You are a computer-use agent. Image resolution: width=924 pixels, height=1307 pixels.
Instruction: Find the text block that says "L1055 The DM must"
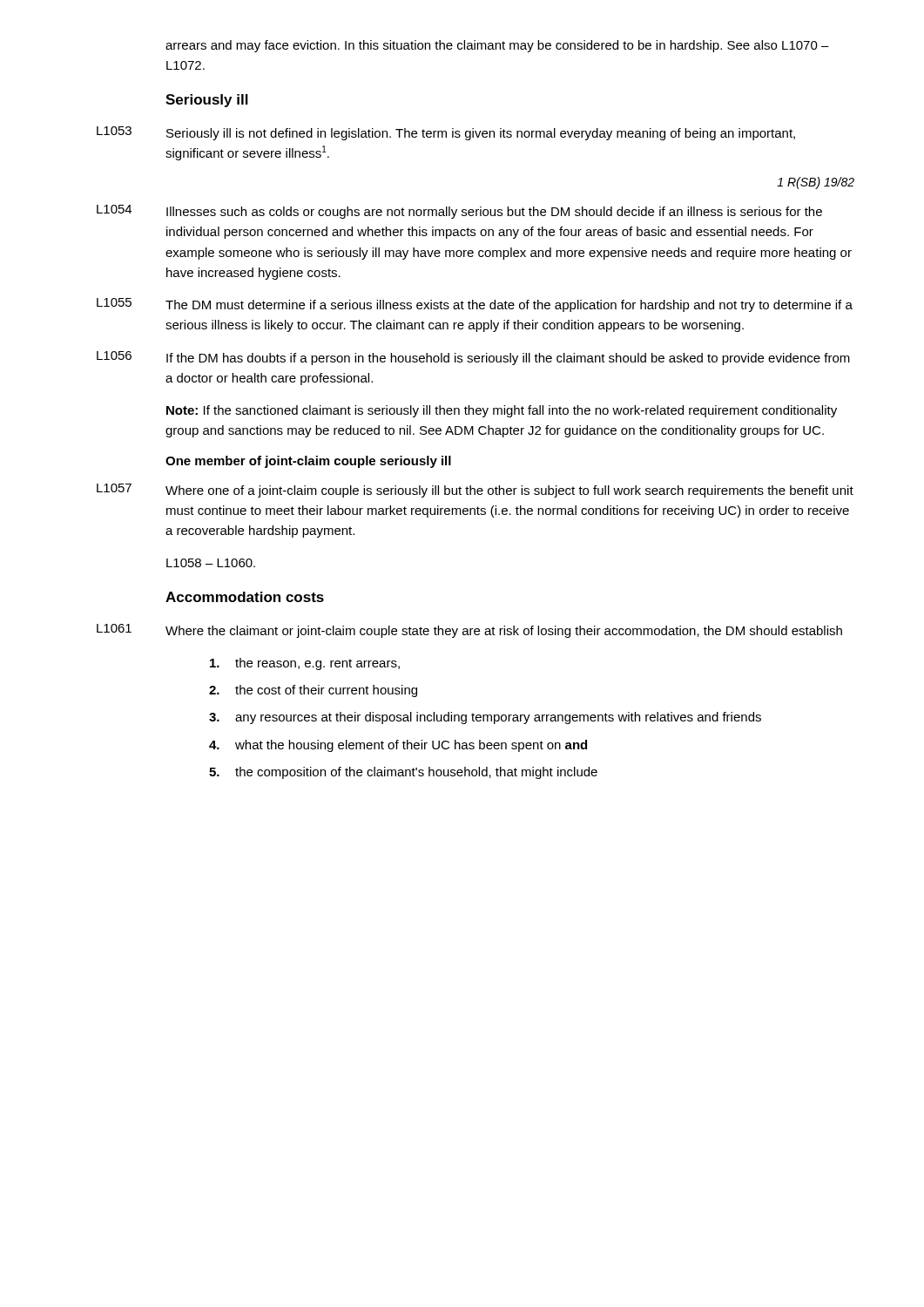click(x=475, y=315)
